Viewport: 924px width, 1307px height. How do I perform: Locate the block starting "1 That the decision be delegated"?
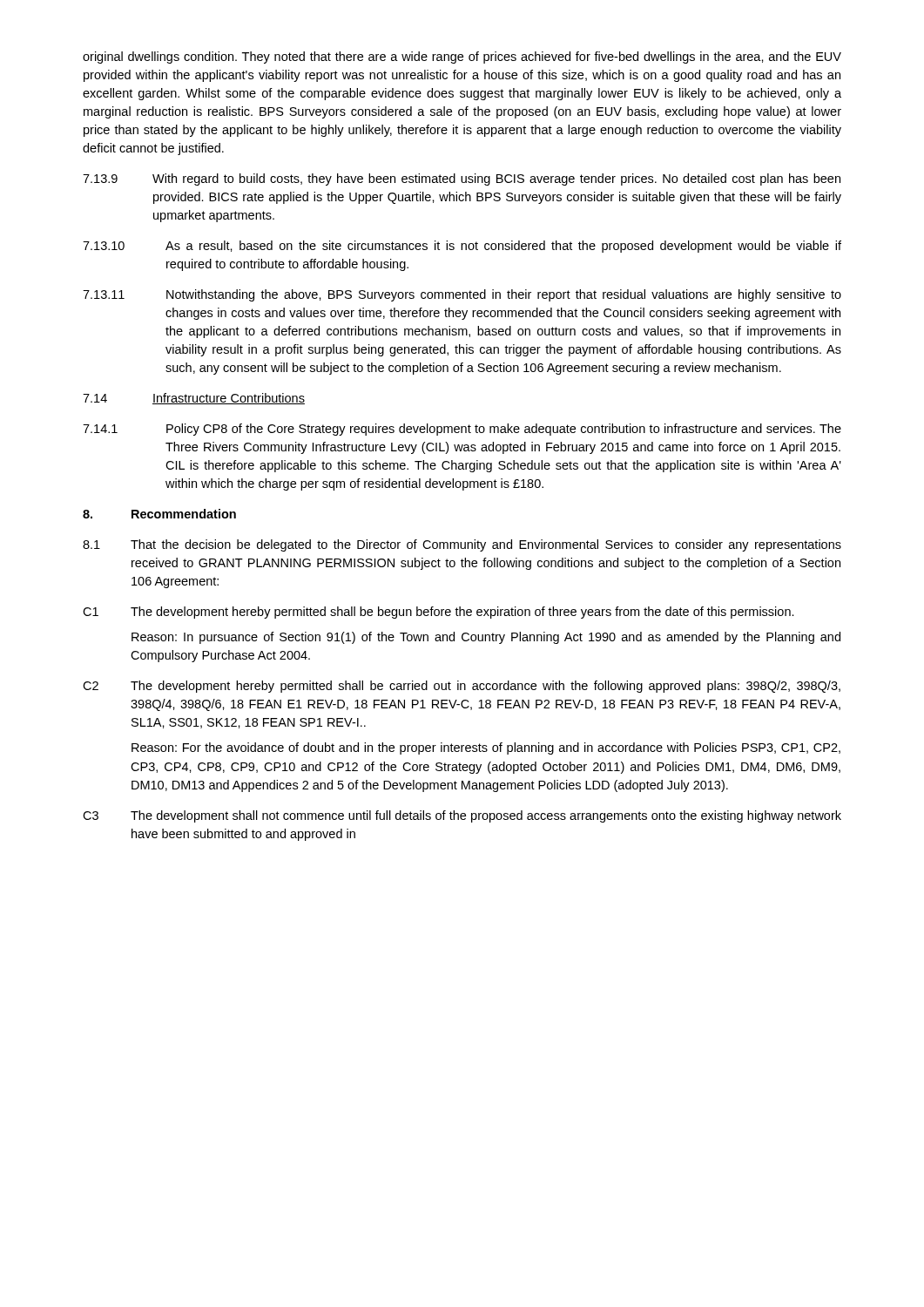[x=462, y=564]
